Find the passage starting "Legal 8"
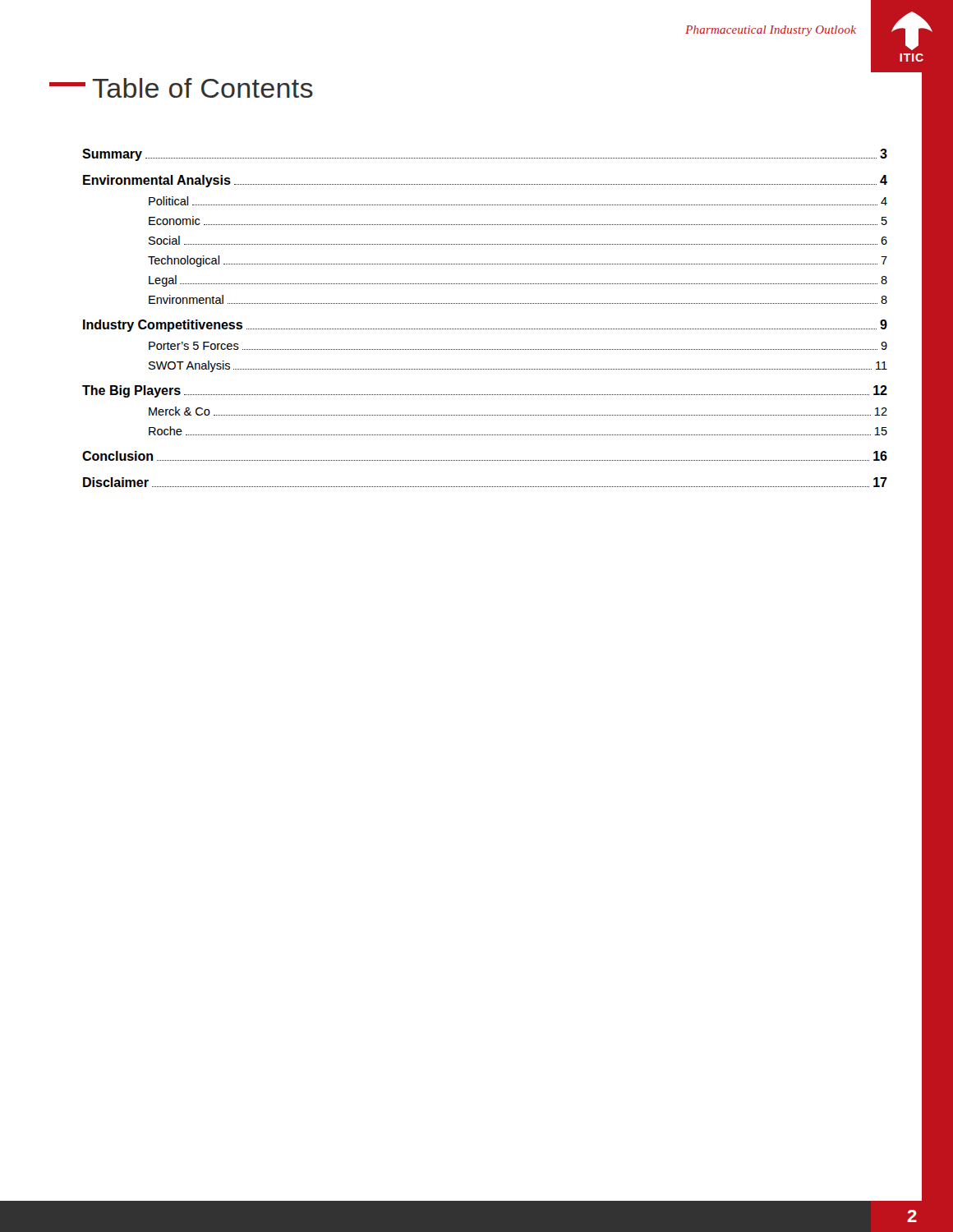This screenshot has width=953, height=1232. pyautogui.click(x=518, y=280)
